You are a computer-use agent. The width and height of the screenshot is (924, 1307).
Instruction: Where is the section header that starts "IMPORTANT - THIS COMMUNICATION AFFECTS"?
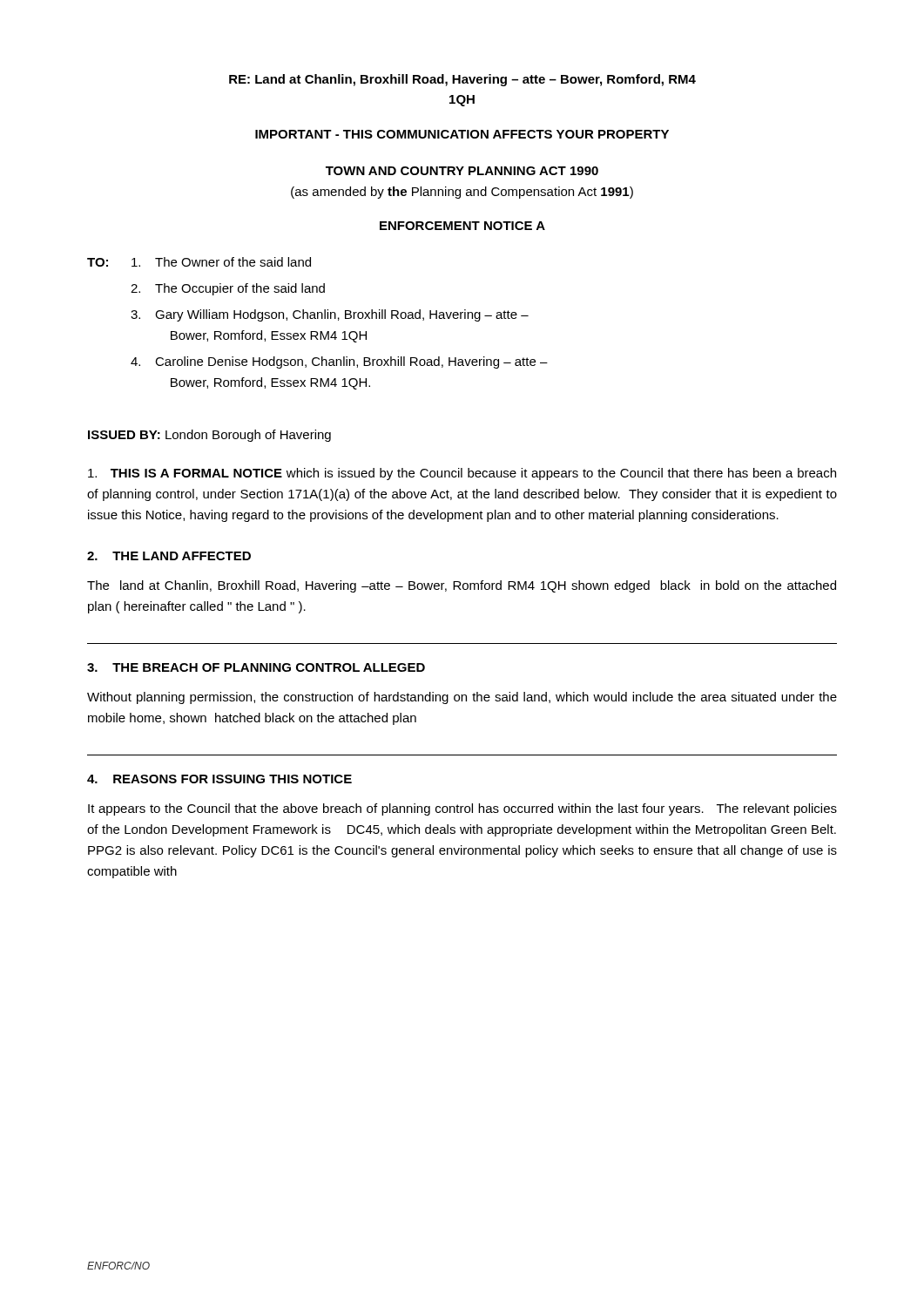click(462, 134)
